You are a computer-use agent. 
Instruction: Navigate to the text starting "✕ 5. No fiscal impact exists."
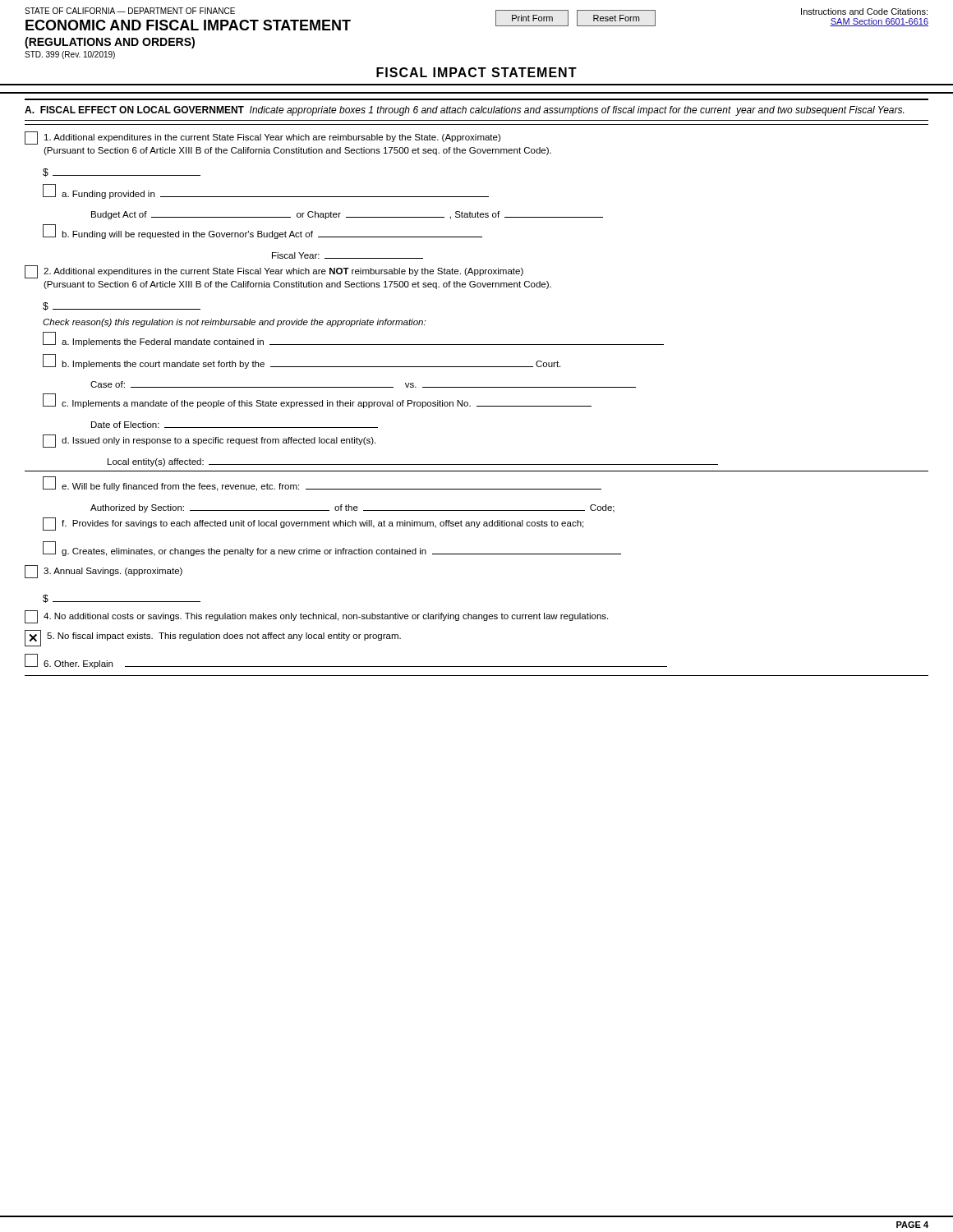click(x=213, y=638)
